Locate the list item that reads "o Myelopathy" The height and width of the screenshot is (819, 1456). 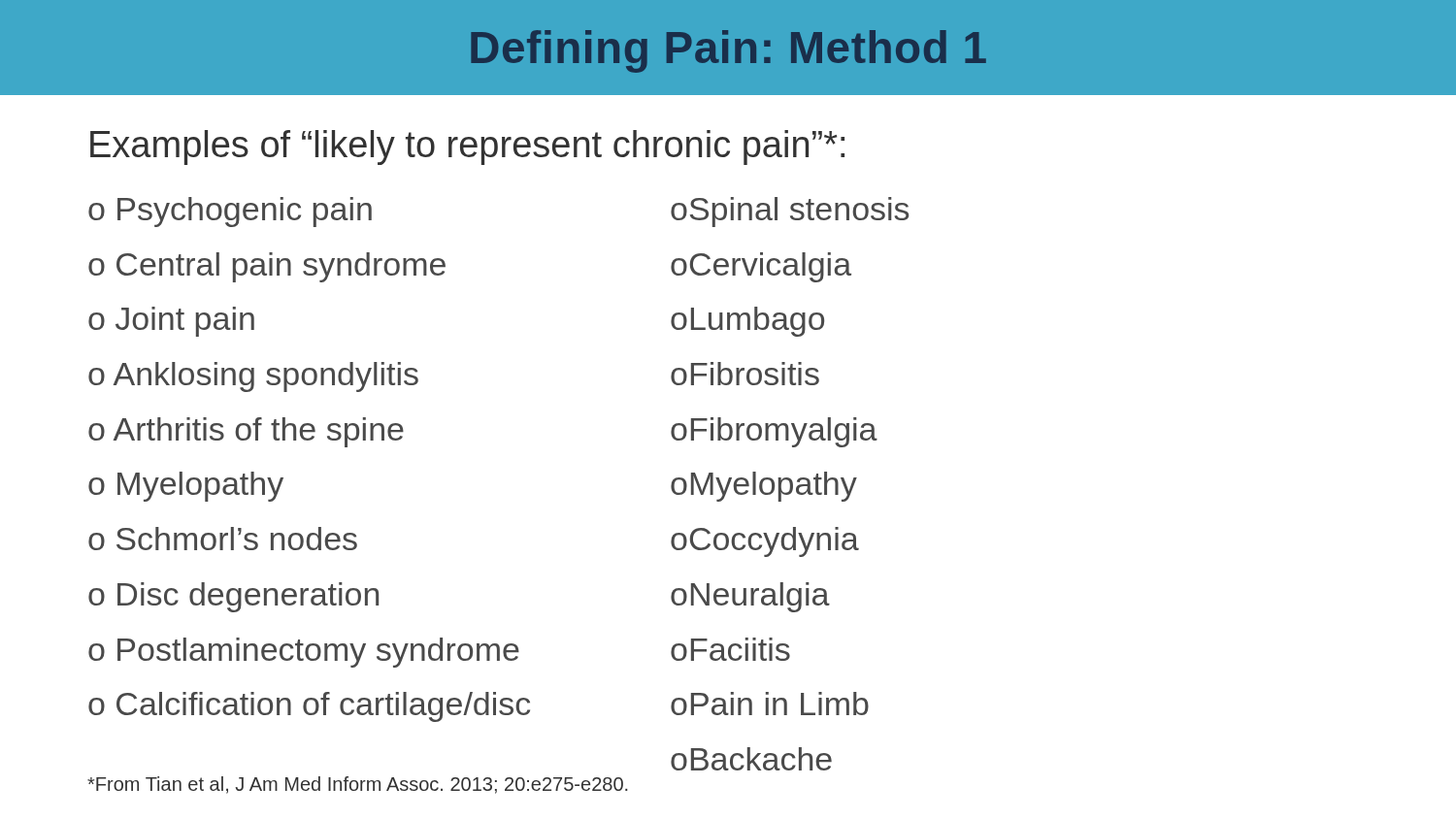point(186,487)
